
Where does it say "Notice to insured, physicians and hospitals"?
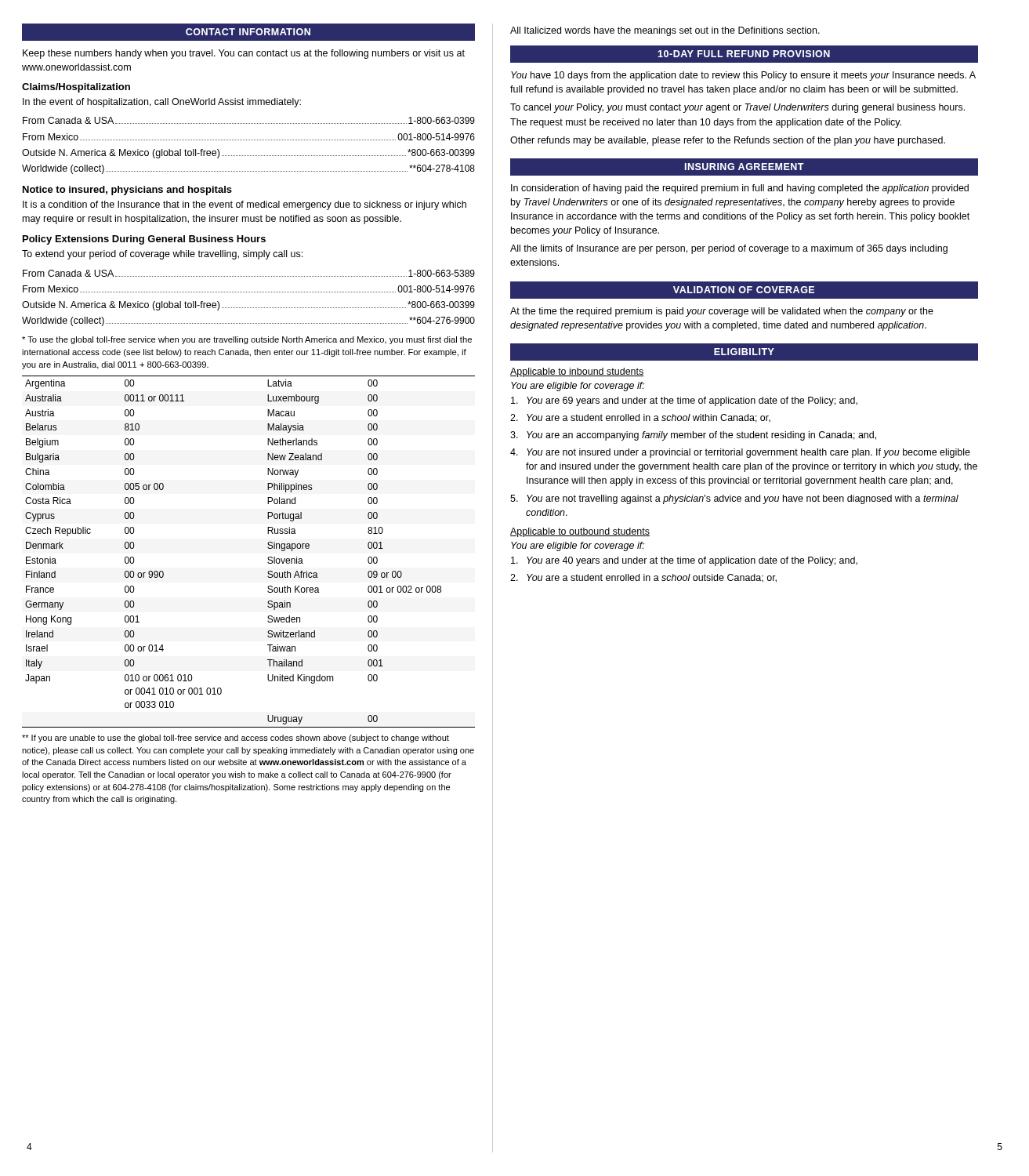pyautogui.click(x=127, y=189)
